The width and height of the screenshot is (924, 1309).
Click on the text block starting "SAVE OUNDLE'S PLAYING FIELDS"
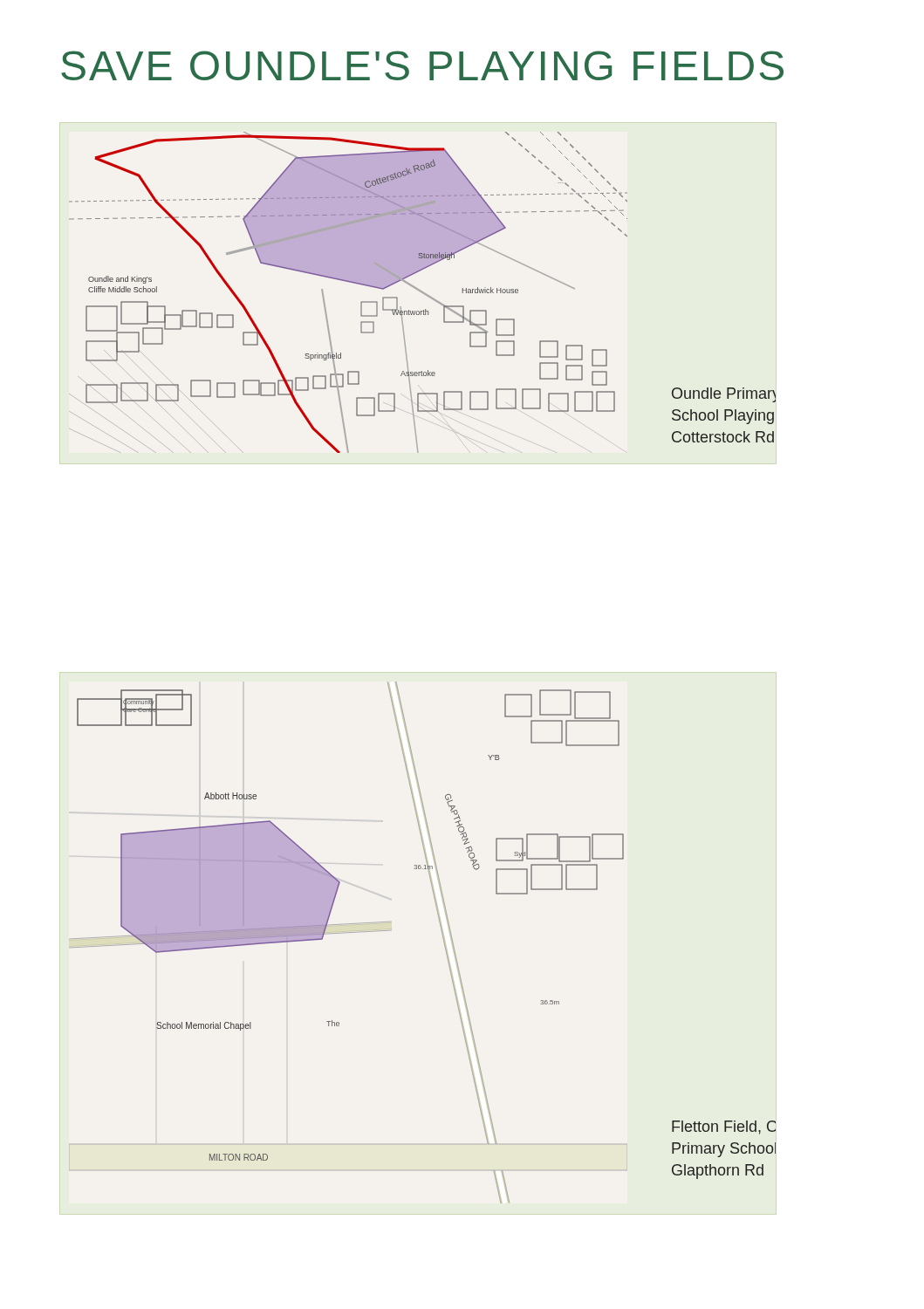tap(423, 66)
